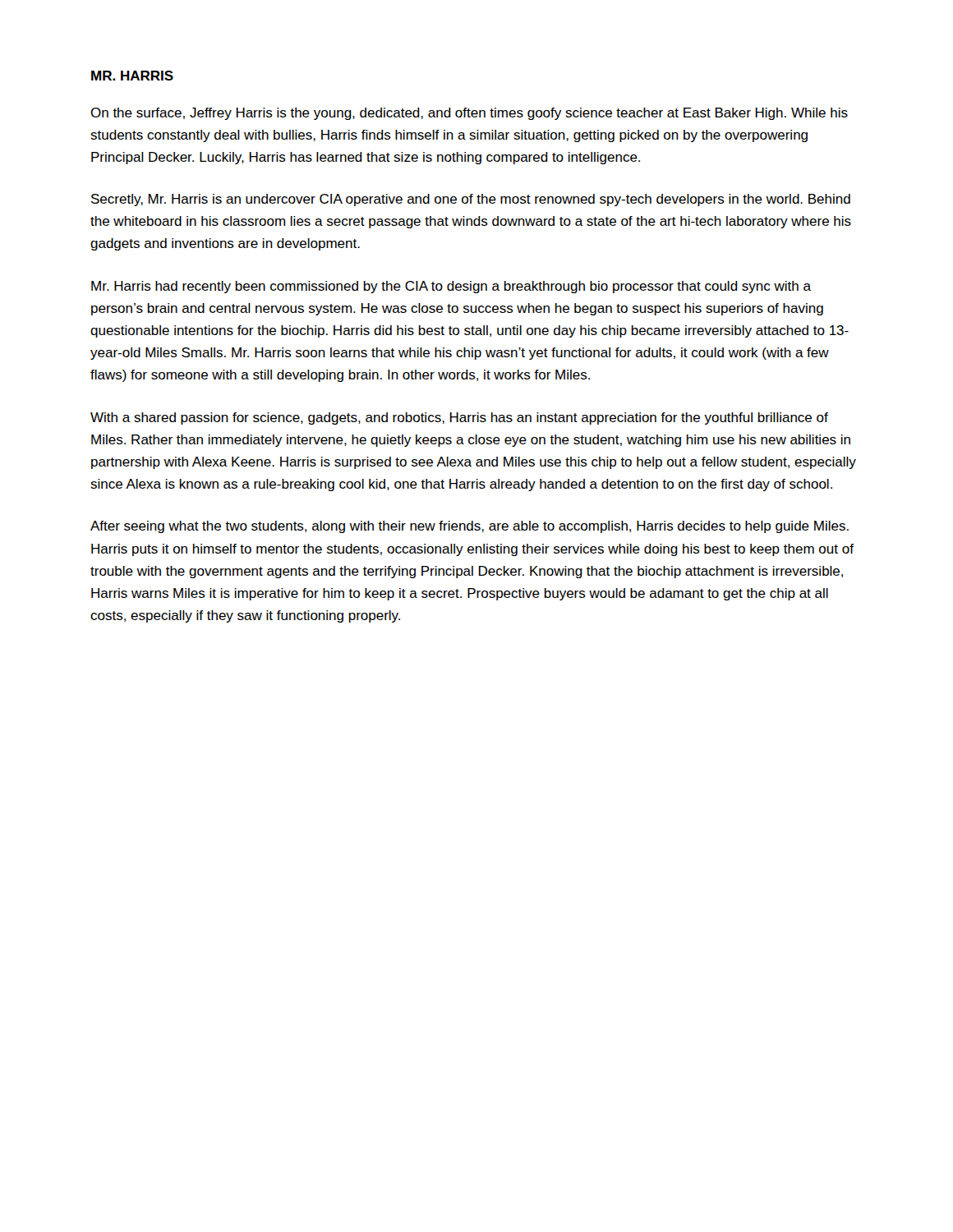
Task: Locate the section header containing "MR. HARRIS"
Action: 132,76
